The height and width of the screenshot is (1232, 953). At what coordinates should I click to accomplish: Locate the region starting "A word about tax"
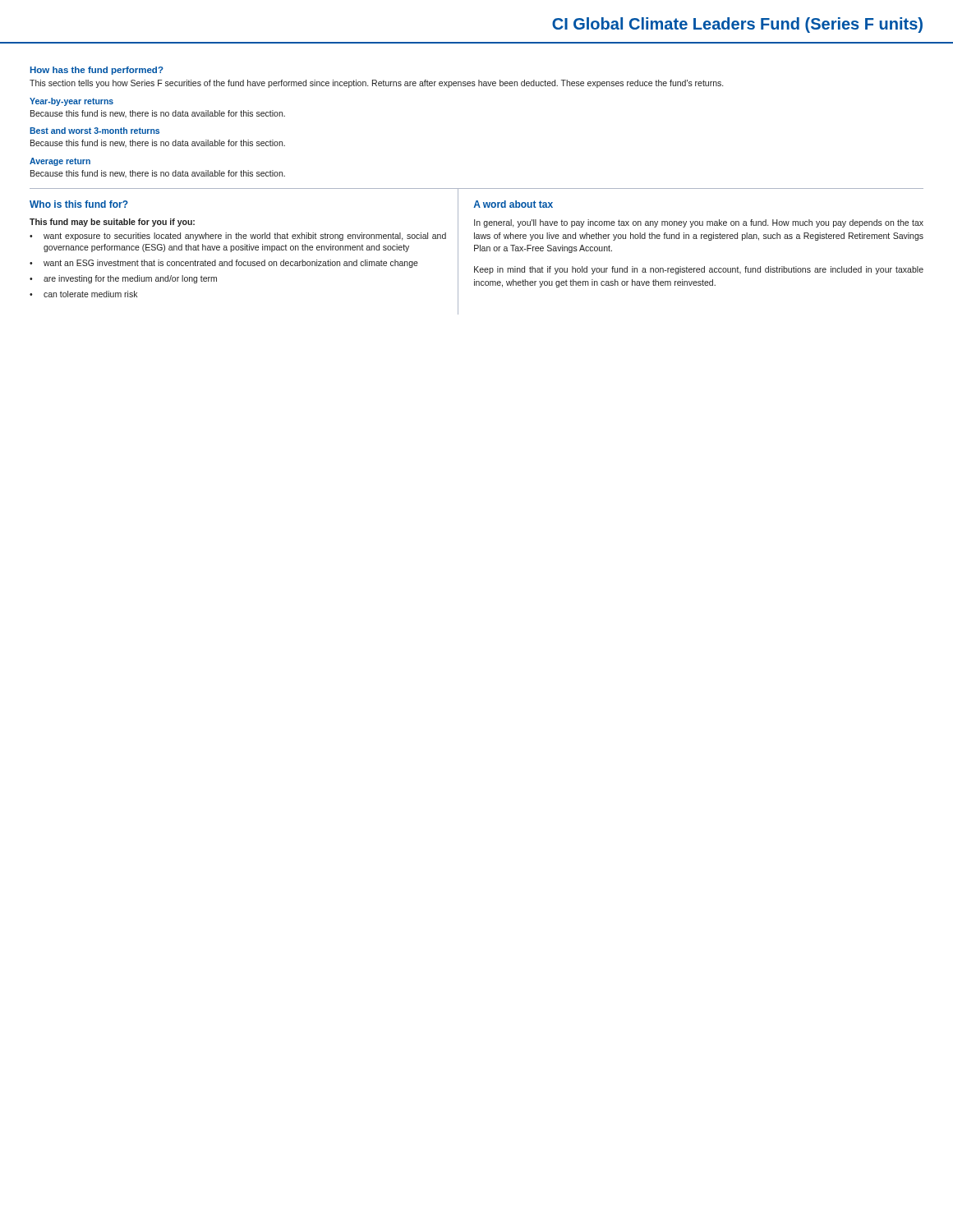(x=513, y=204)
